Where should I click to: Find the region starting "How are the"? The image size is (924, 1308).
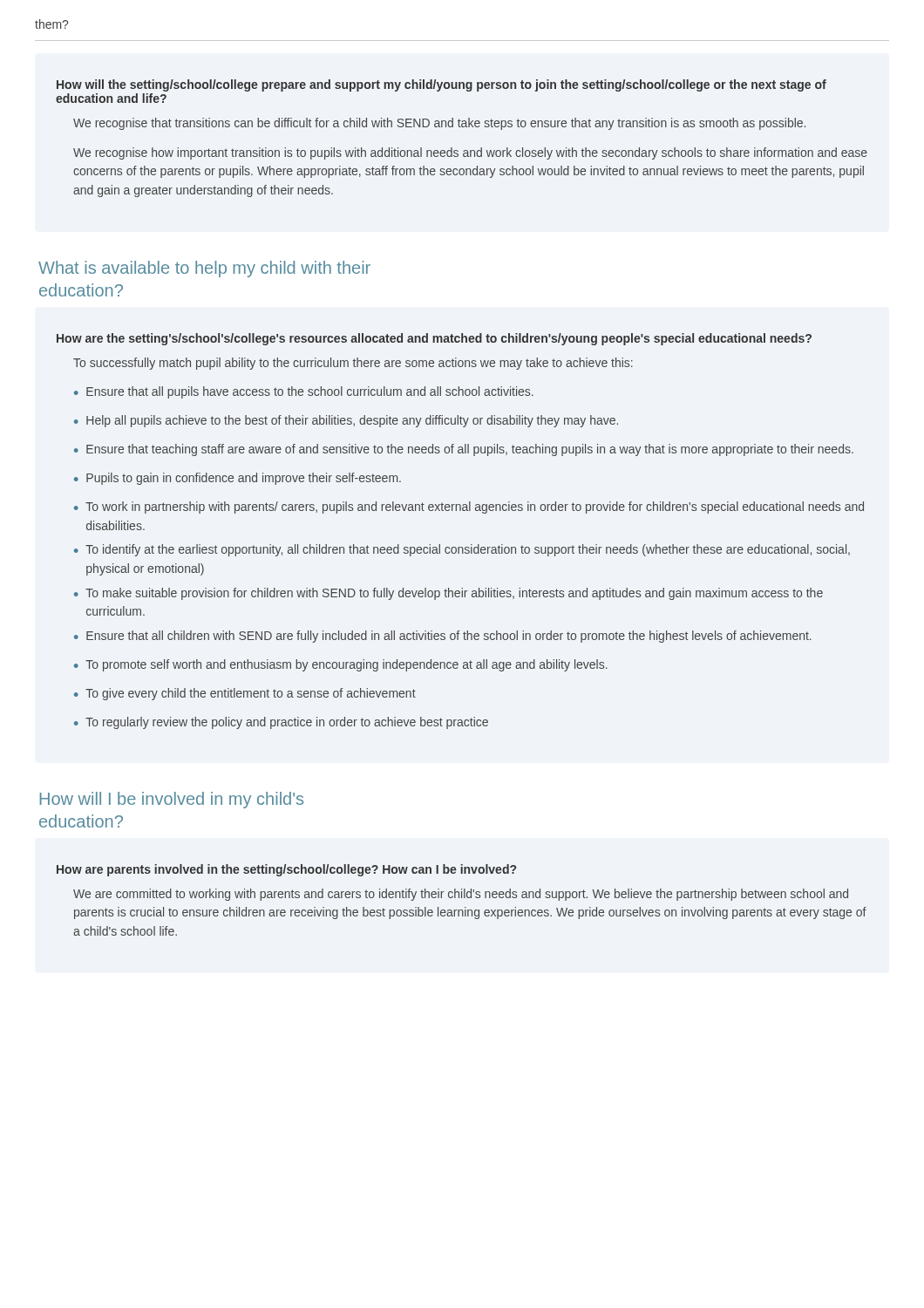[x=434, y=338]
